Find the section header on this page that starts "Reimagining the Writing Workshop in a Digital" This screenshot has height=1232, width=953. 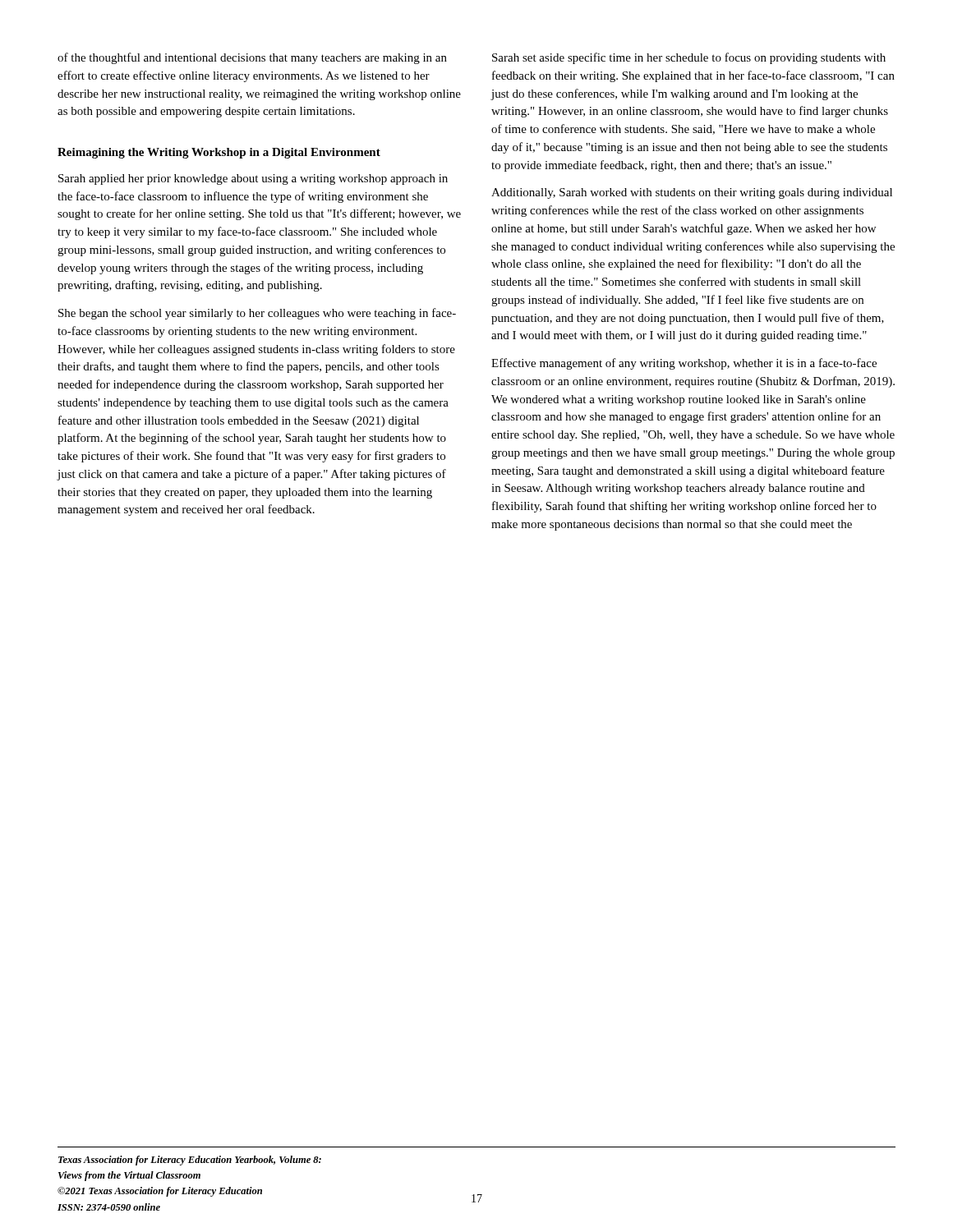pos(260,153)
